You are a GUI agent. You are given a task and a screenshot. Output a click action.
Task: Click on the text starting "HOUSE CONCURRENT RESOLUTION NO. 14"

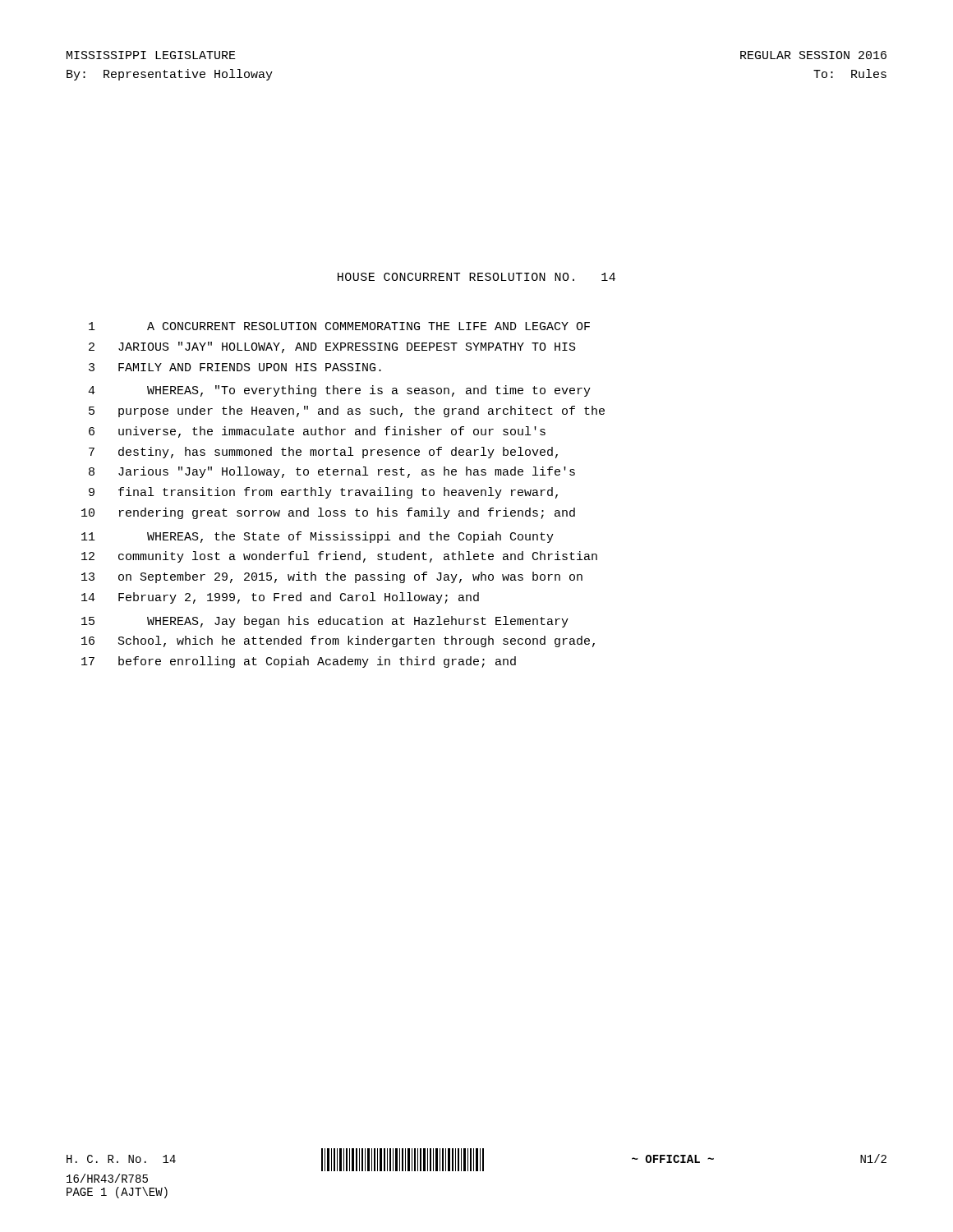pos(476,278)
